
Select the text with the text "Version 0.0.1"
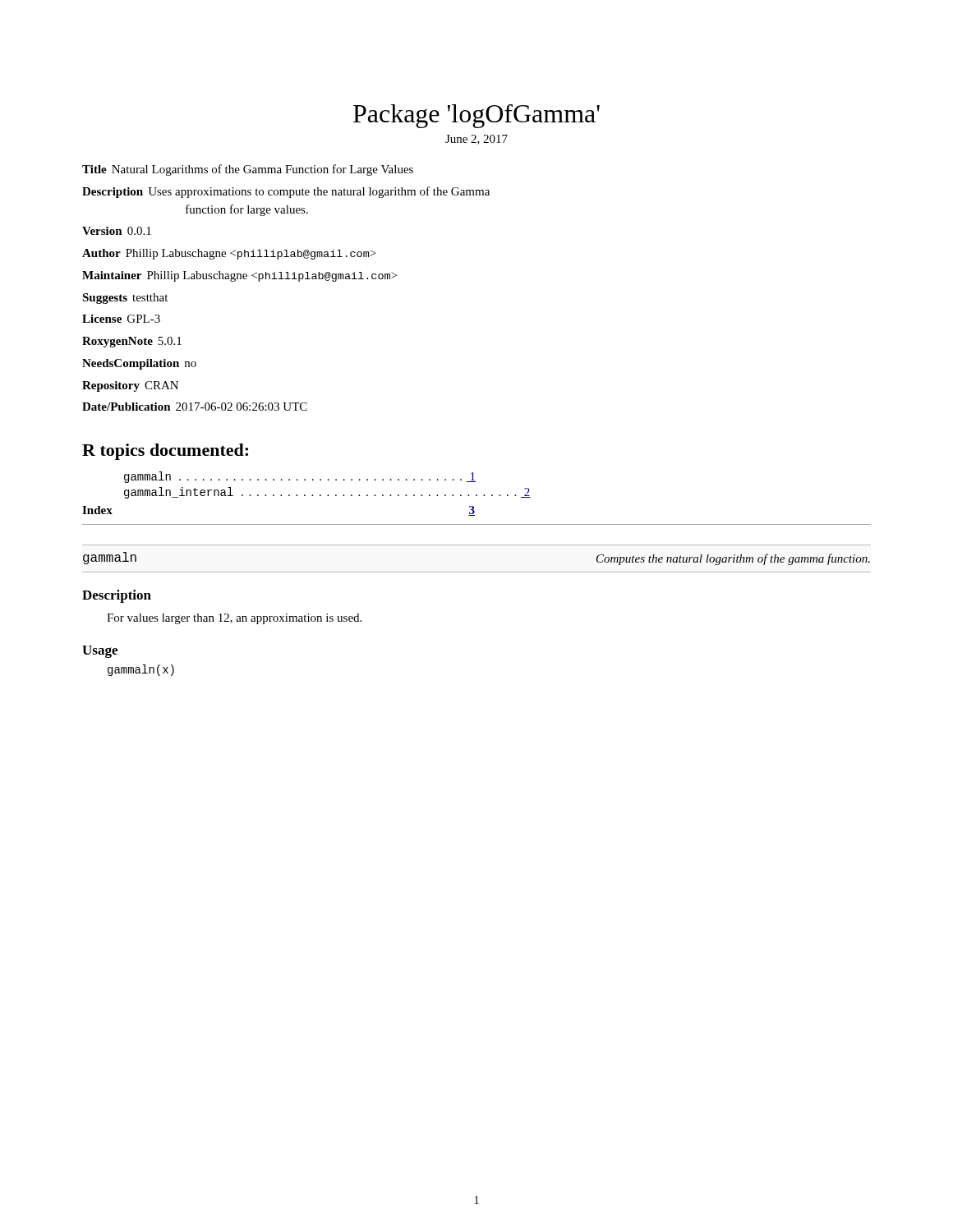tap(117, 231)
